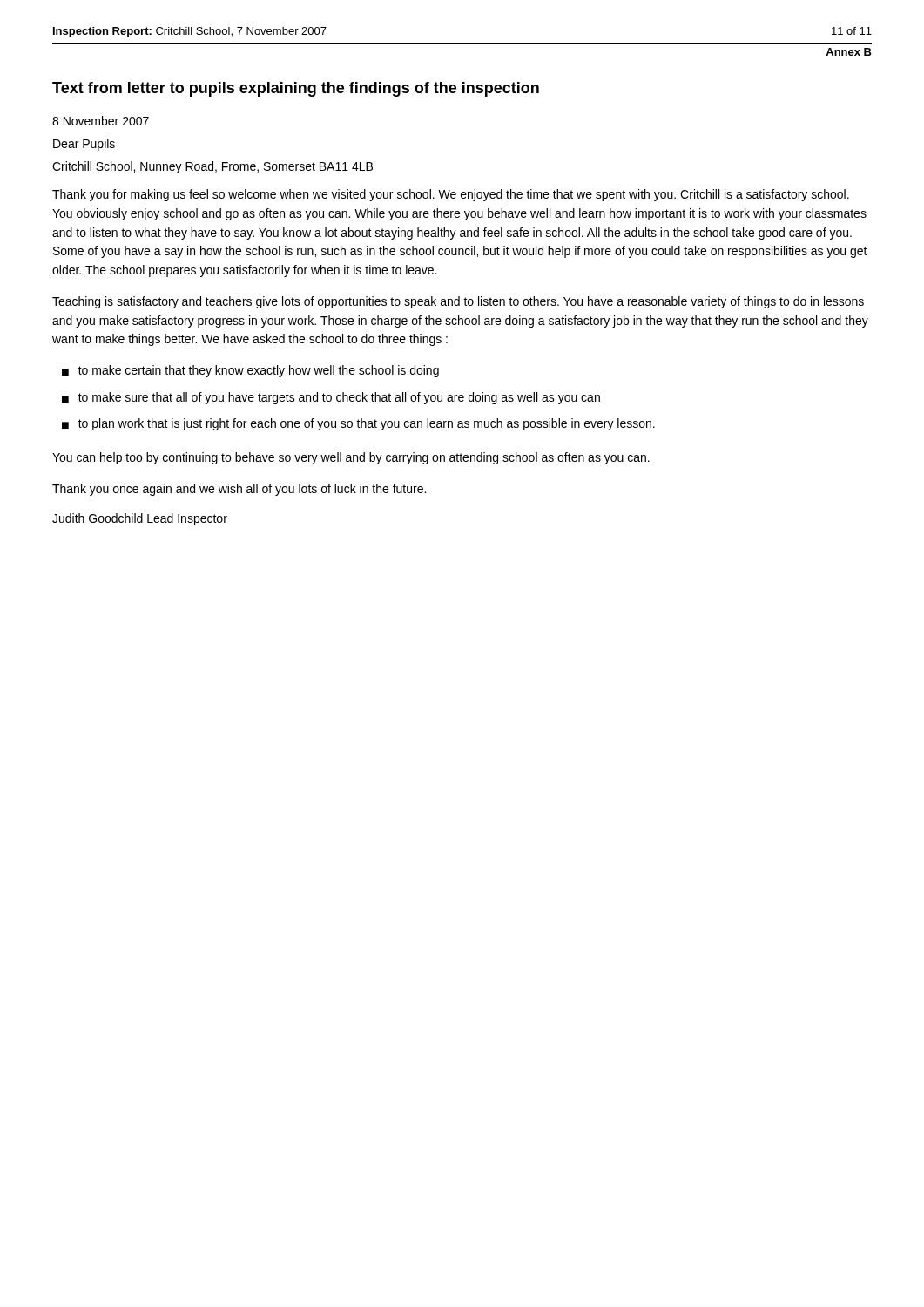Find the text containing "Annex B"
924x1307 pixels.
(849, 52)
